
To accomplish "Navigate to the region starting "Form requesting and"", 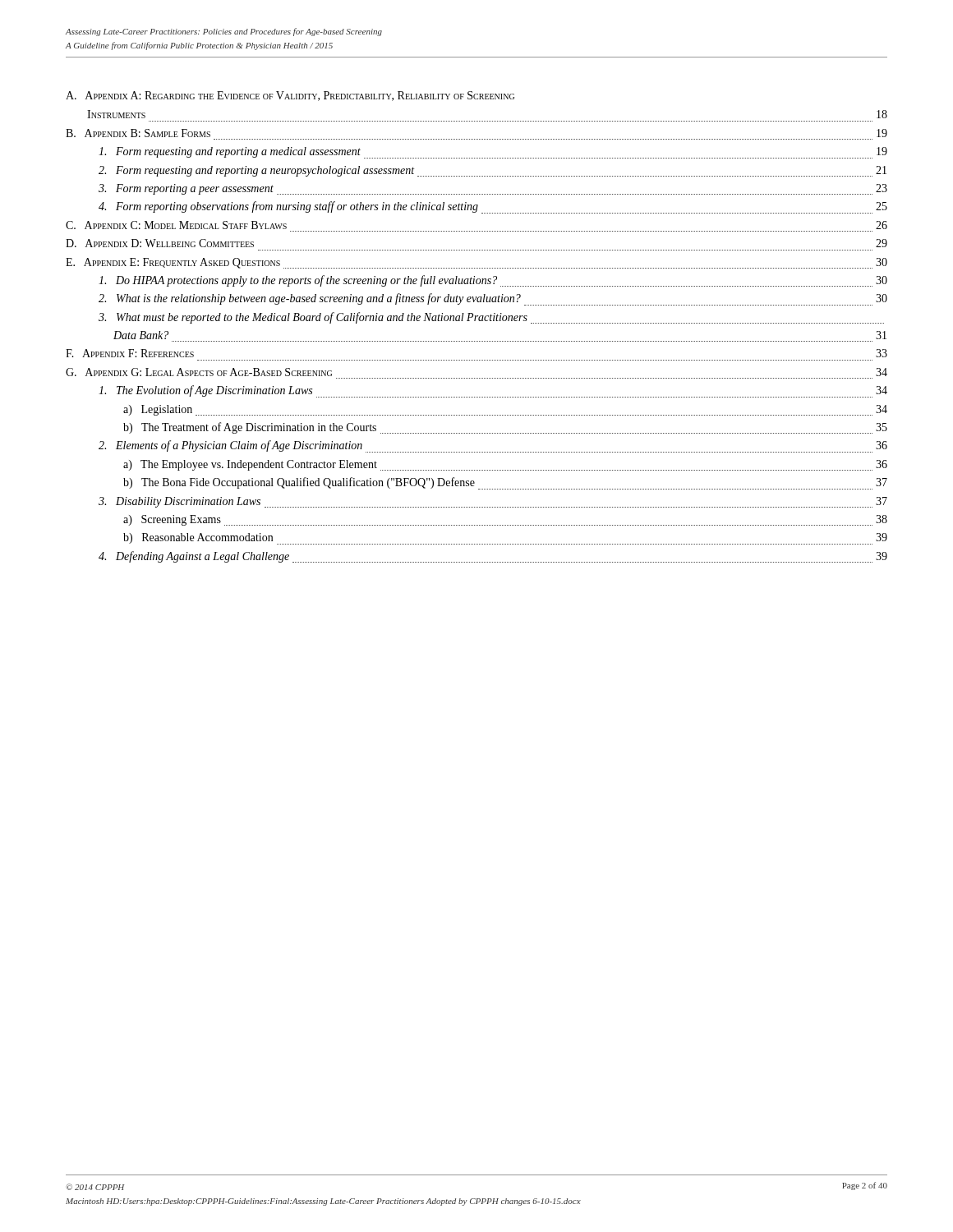I will pyautogui.click(x=493, y=152).
